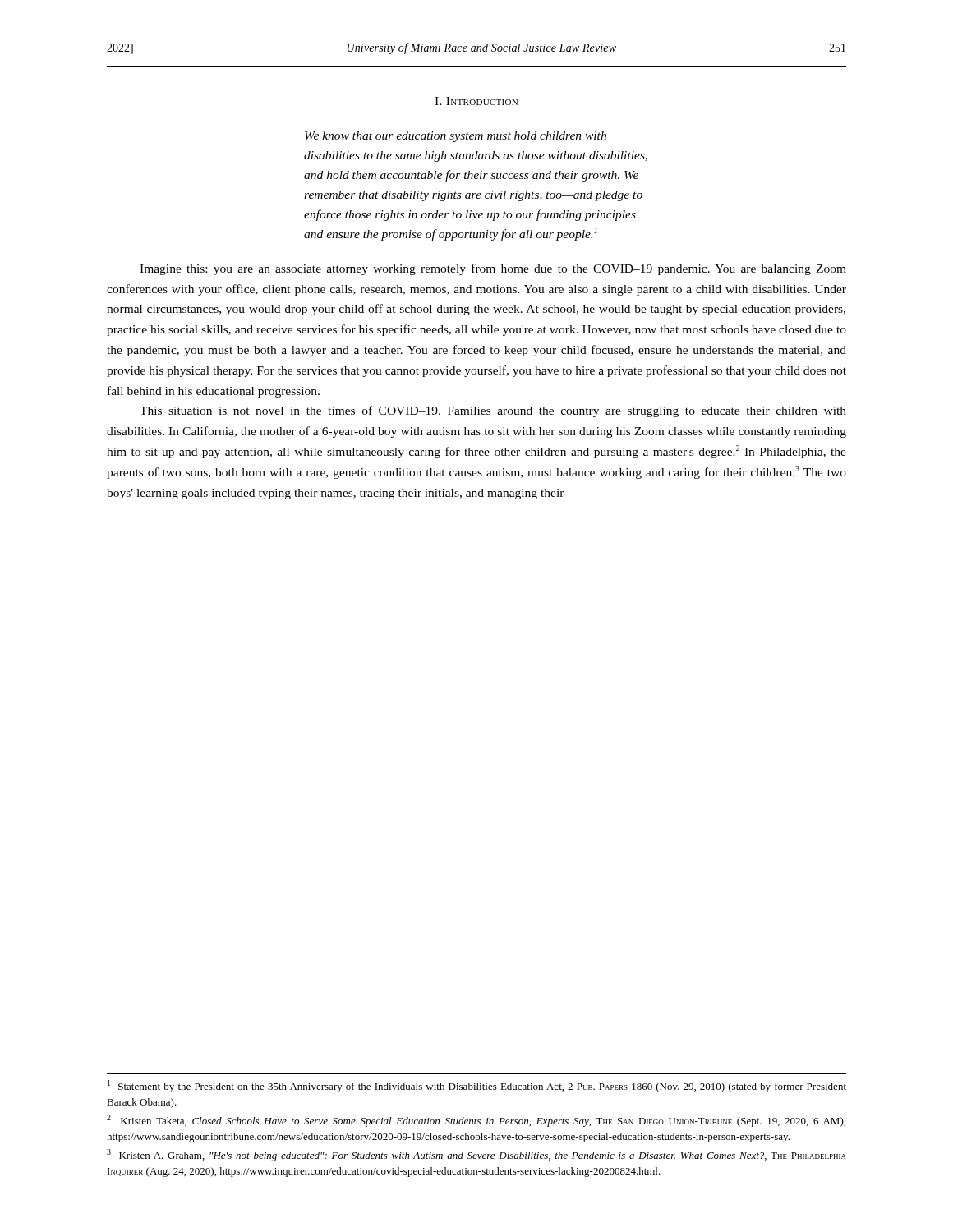This screenshot has width=953, height=1232.
Task: Find the text block starting "Imagine this: you are"
Action: click(x=476, y=330)
